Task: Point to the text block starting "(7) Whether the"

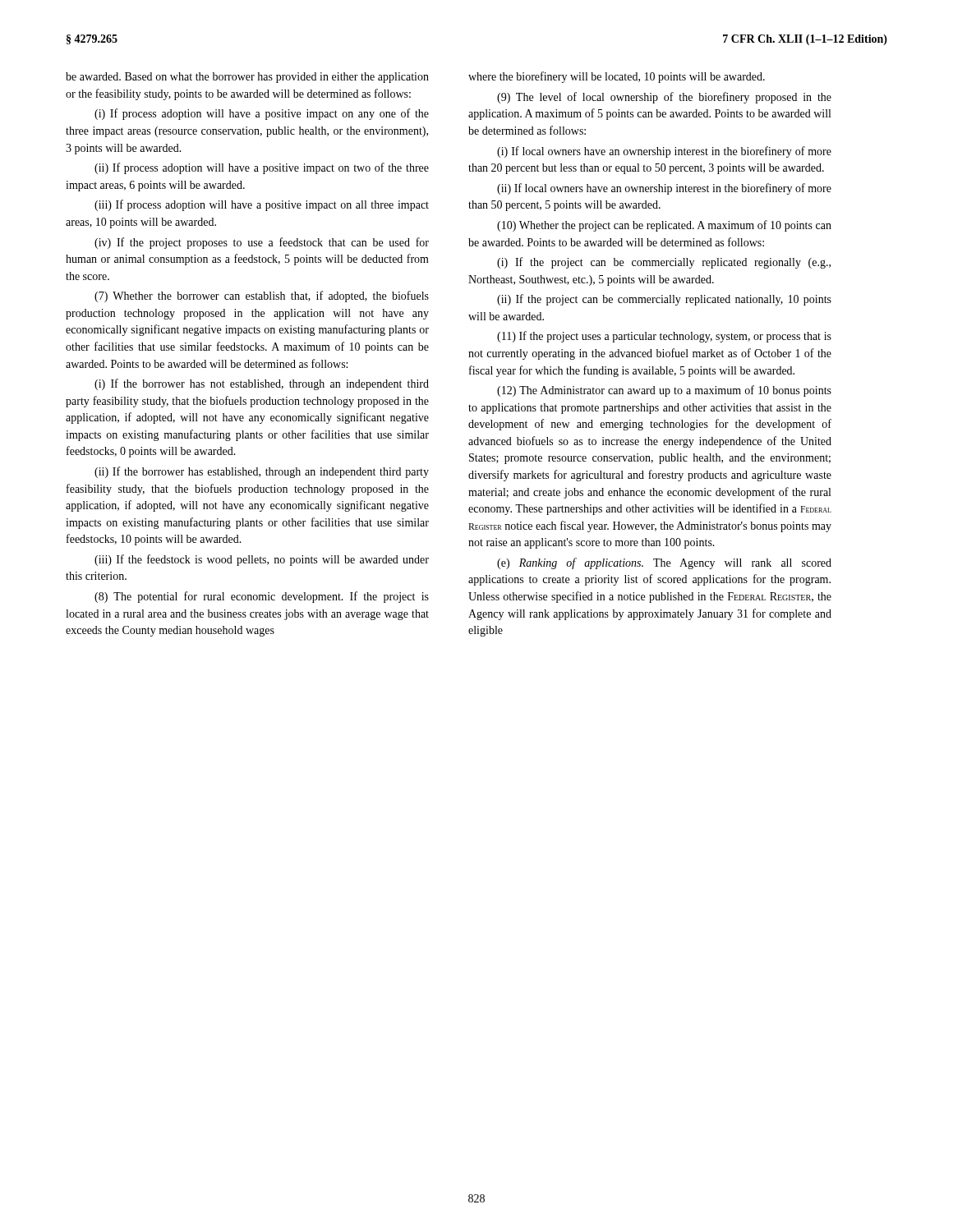Action: tap(247, 331)
